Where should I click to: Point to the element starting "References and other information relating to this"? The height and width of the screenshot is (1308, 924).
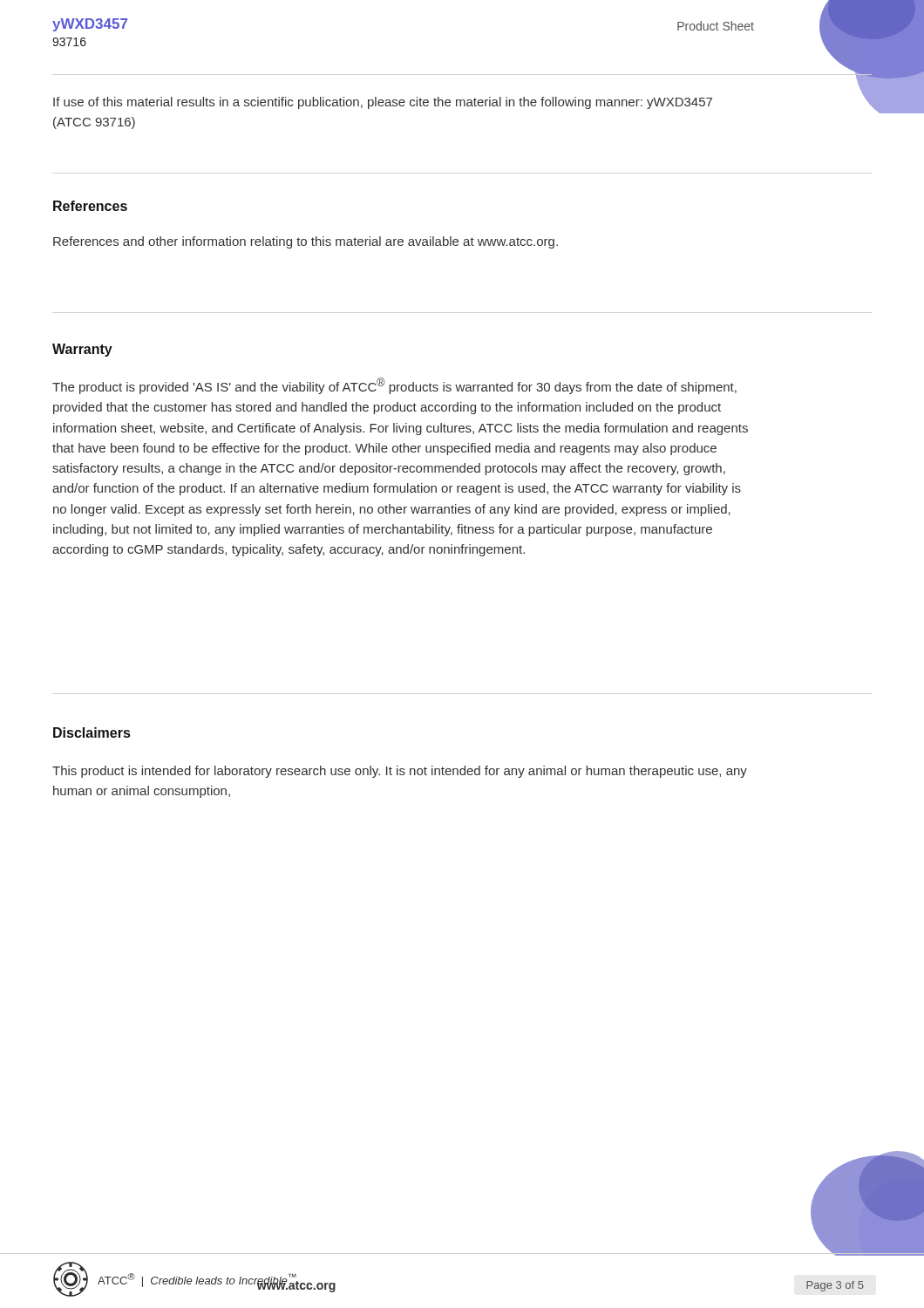(x=306, y=241)
